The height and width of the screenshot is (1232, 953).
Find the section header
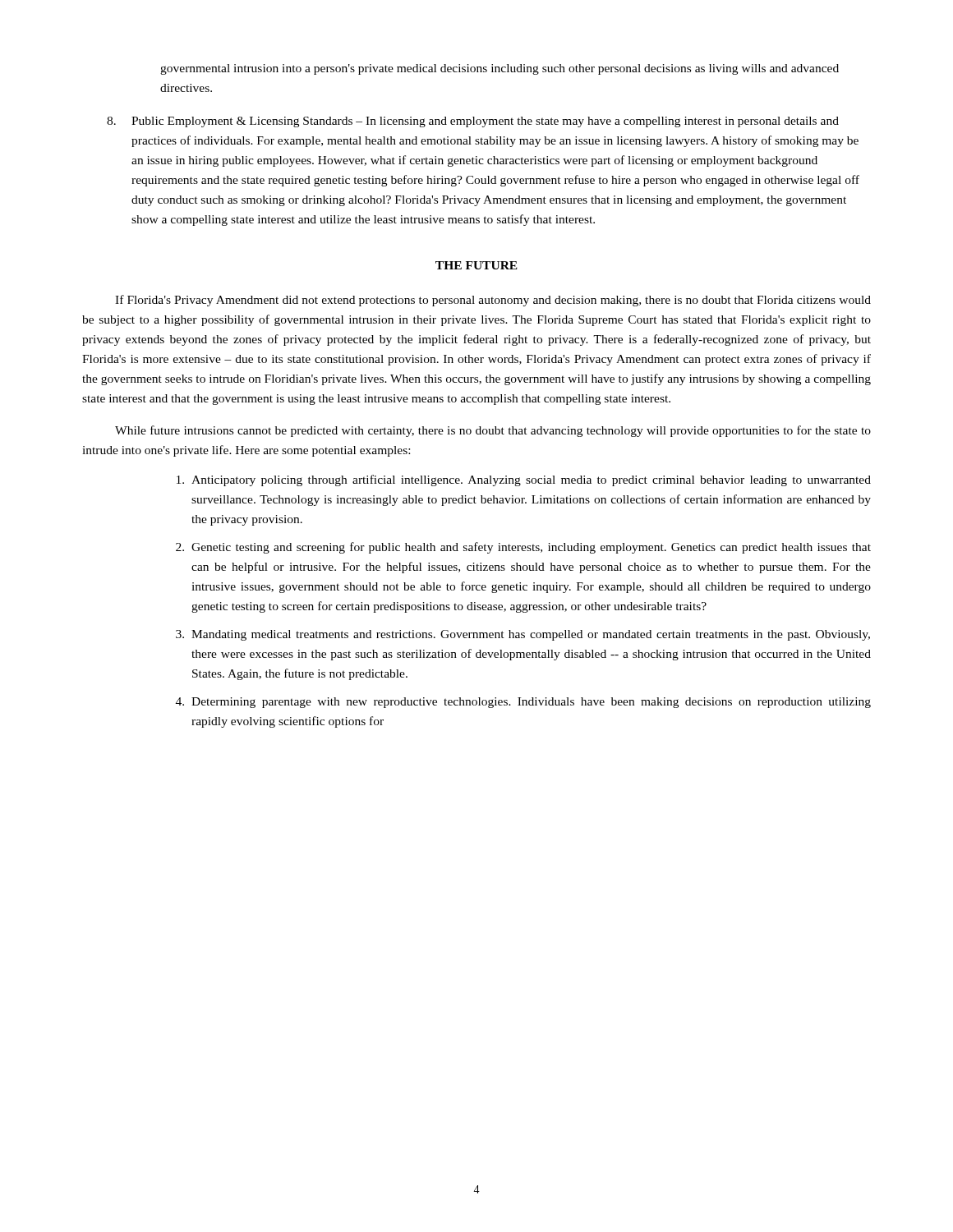coord(476,265)
